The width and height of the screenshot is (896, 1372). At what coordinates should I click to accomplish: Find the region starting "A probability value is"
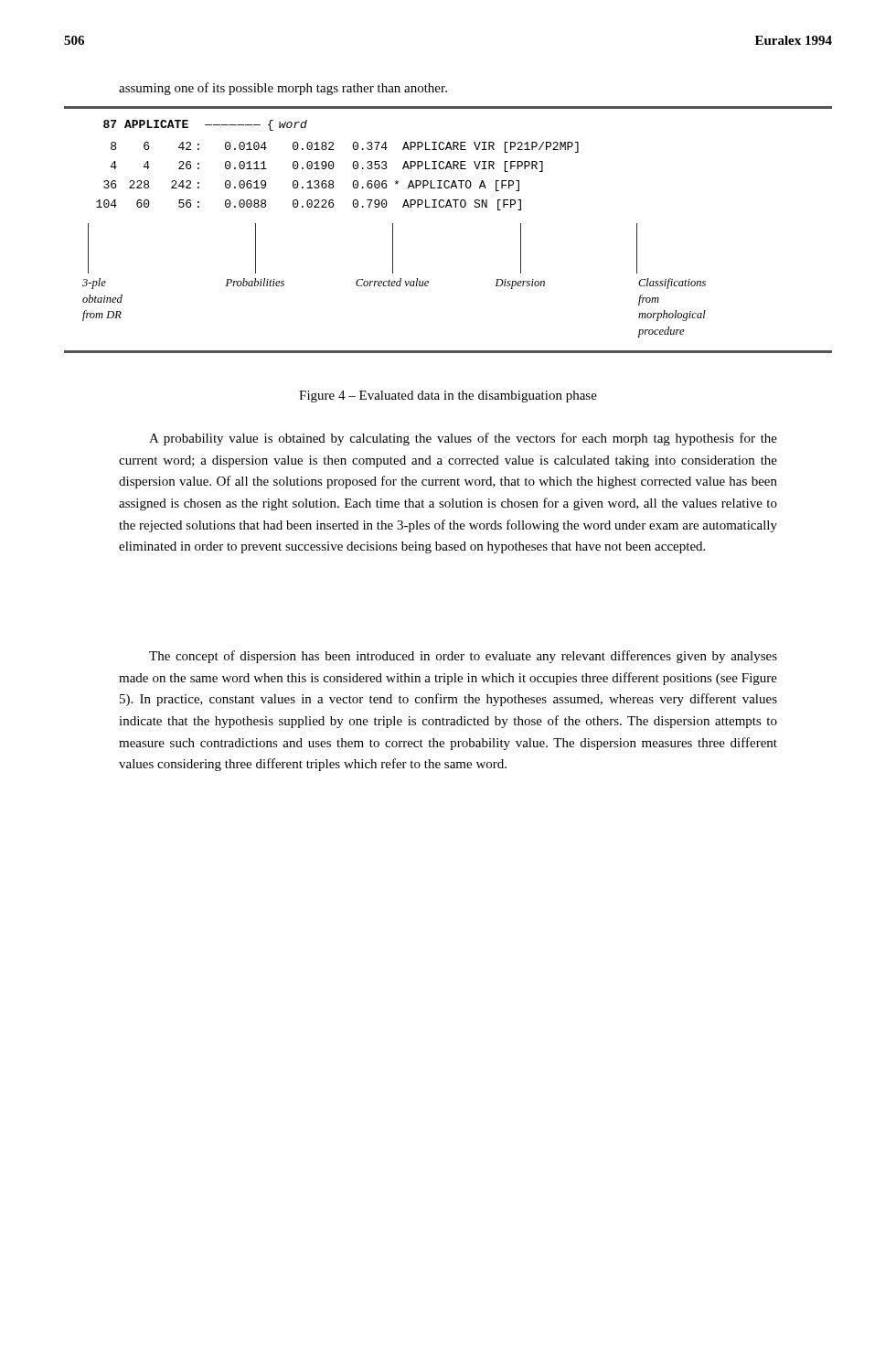click(x=448, y=492)
